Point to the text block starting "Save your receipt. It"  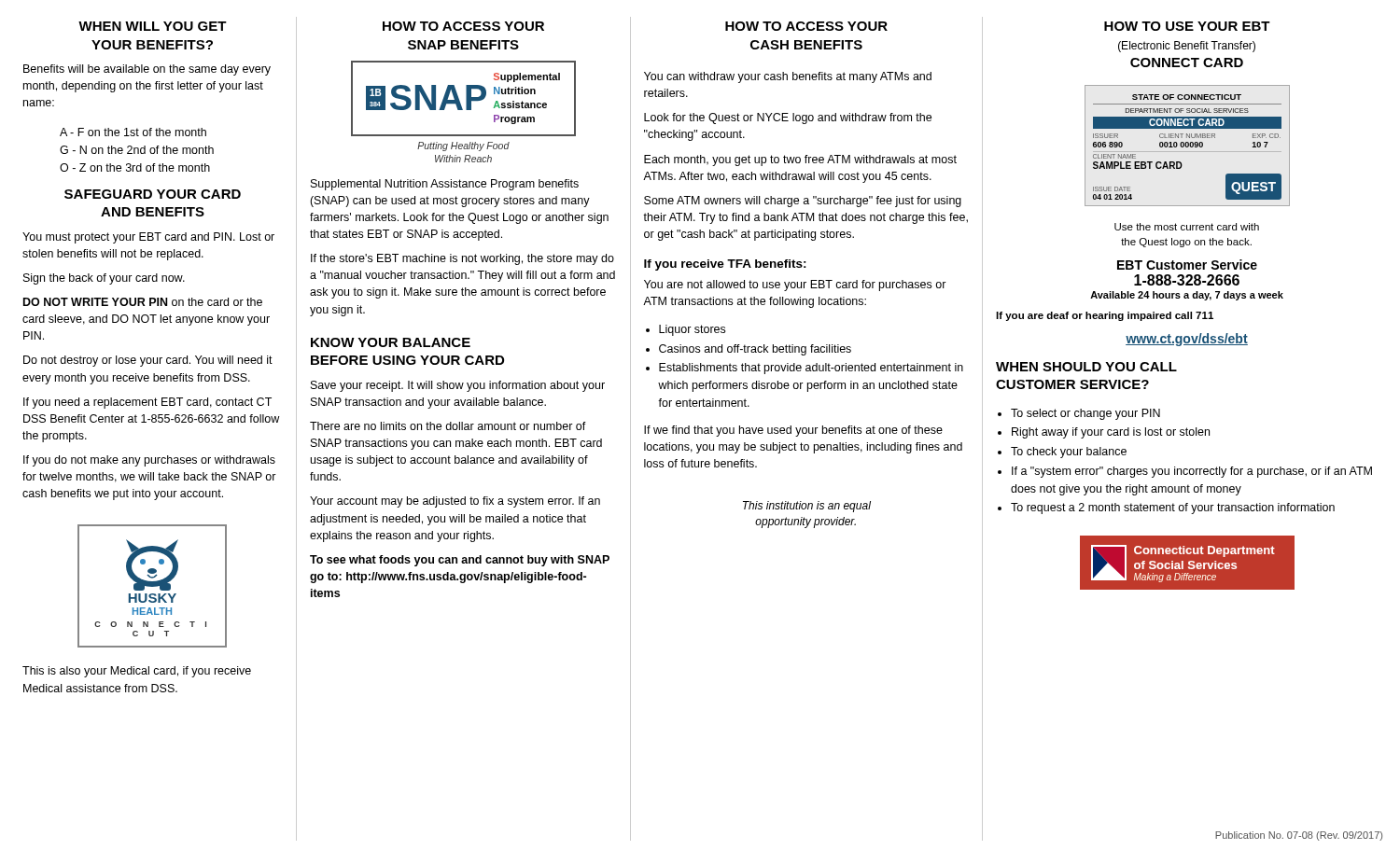[457, 394]
